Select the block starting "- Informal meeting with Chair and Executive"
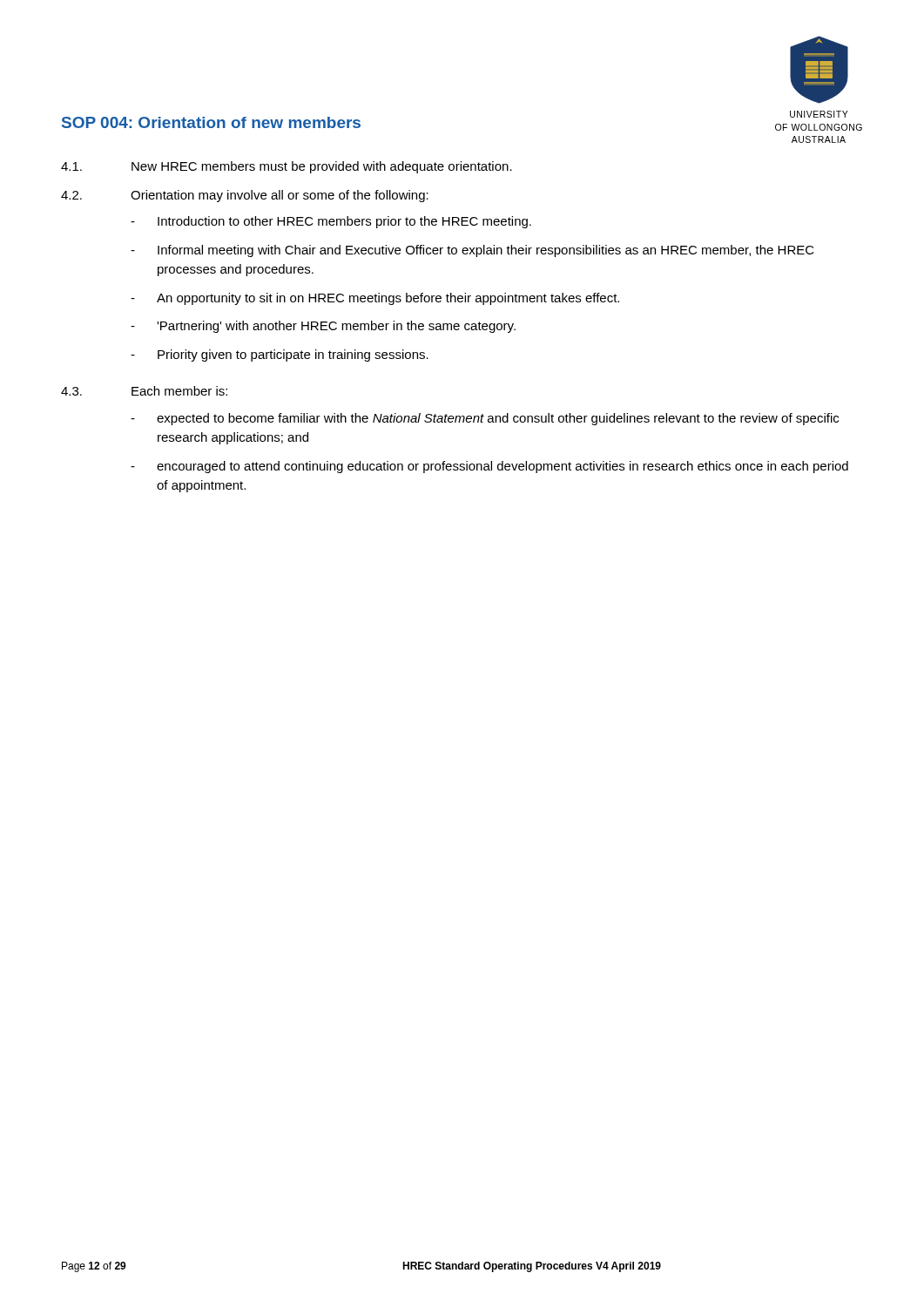 coord(497,260)
